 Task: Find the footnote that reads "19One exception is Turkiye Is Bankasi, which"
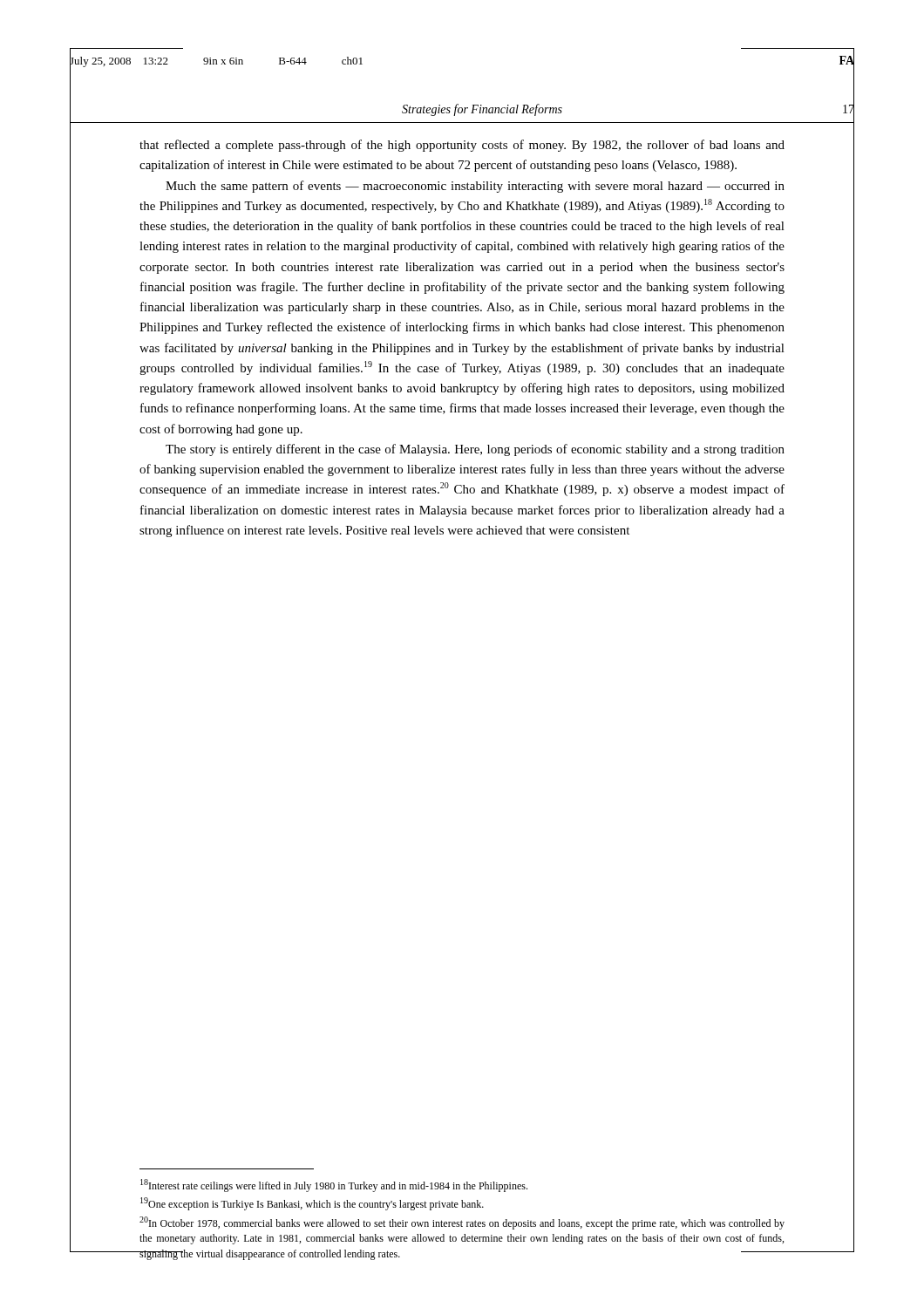pyautogui.click(x=312, y=1204)
